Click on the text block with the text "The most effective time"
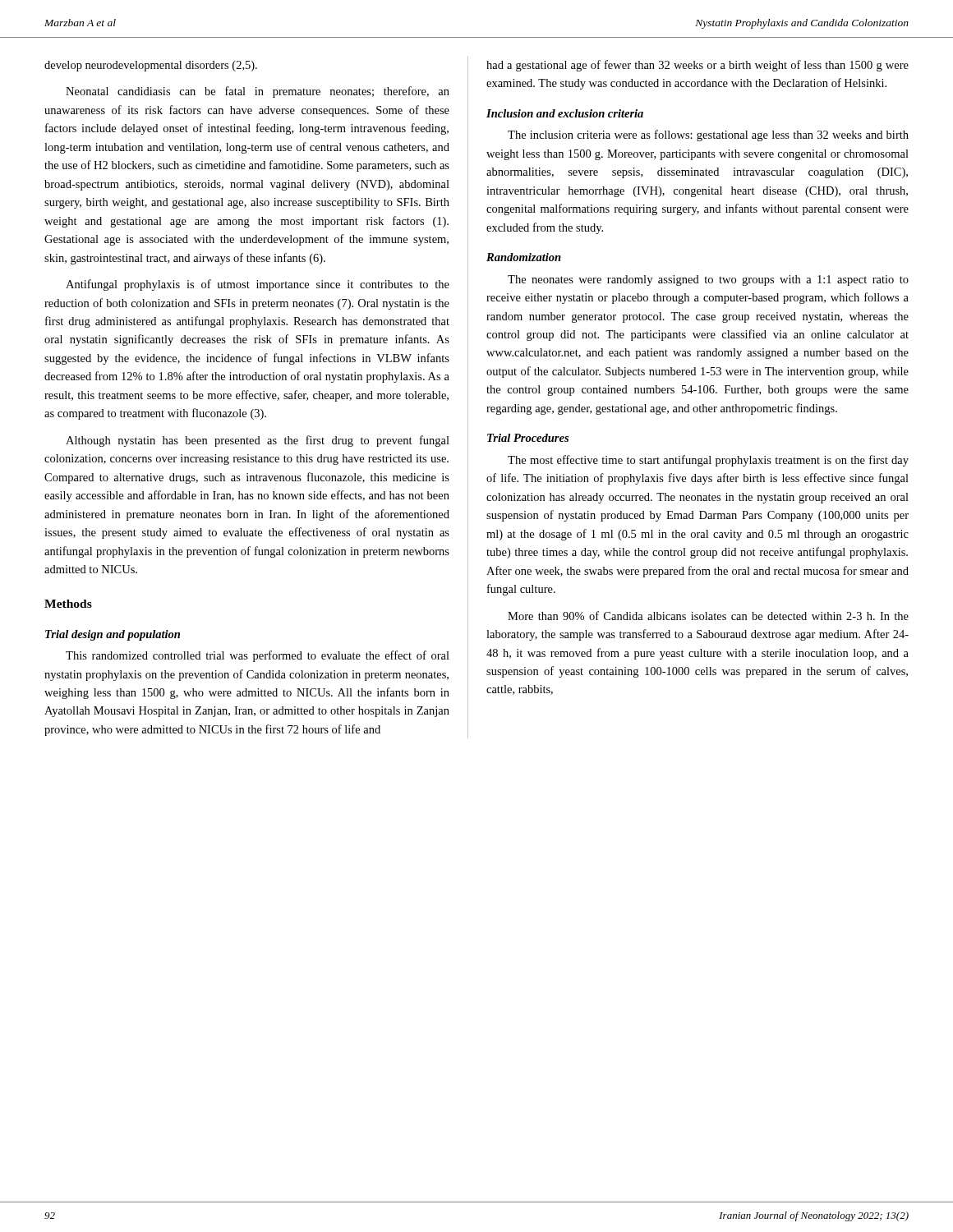Image resolution: width=953 pixels, height=1232 pixels. coord(697,575)
